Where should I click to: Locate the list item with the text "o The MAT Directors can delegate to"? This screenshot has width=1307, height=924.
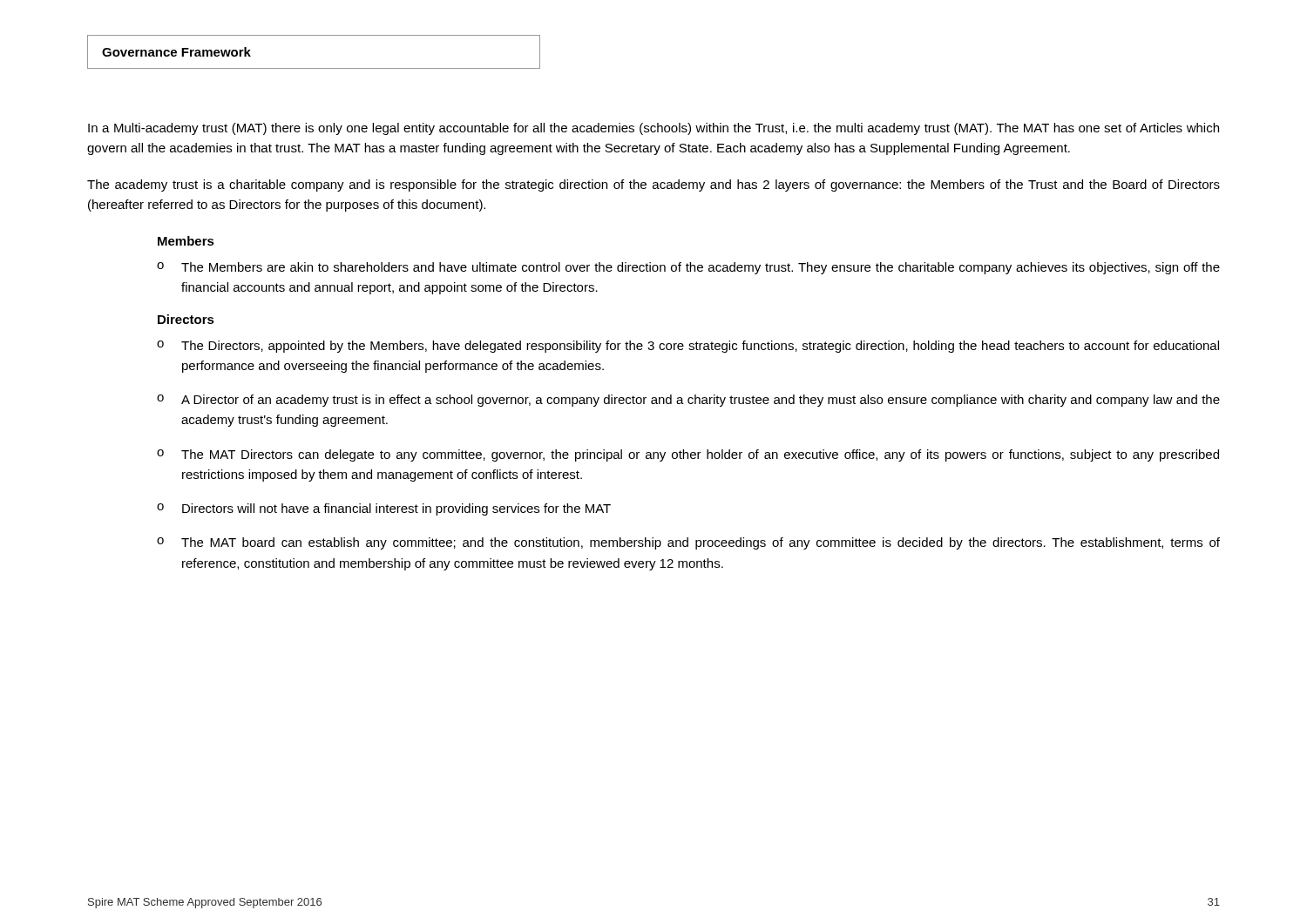pos(688,464)
